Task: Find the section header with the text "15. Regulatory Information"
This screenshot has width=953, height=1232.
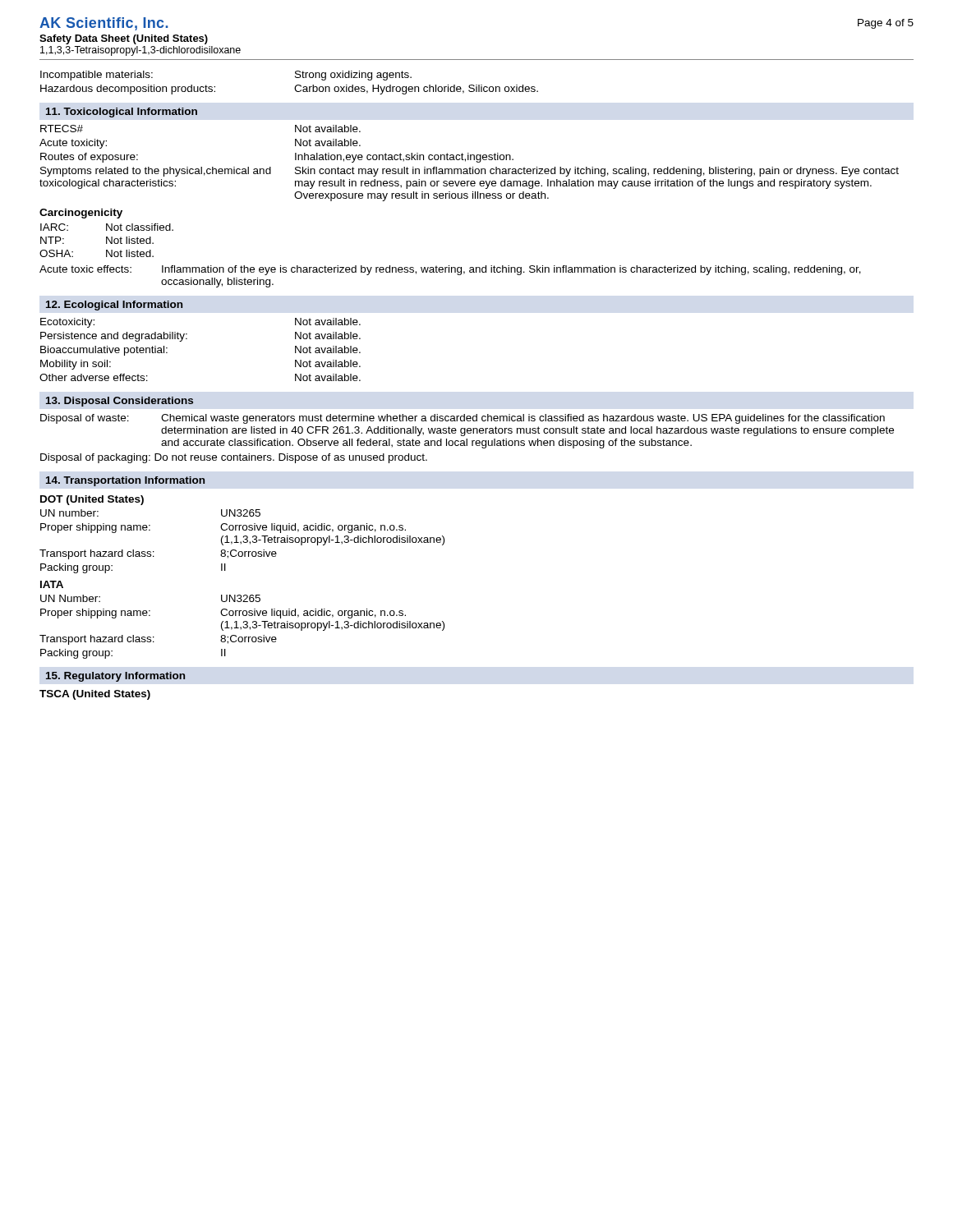Action: click(x=115, y=677)
